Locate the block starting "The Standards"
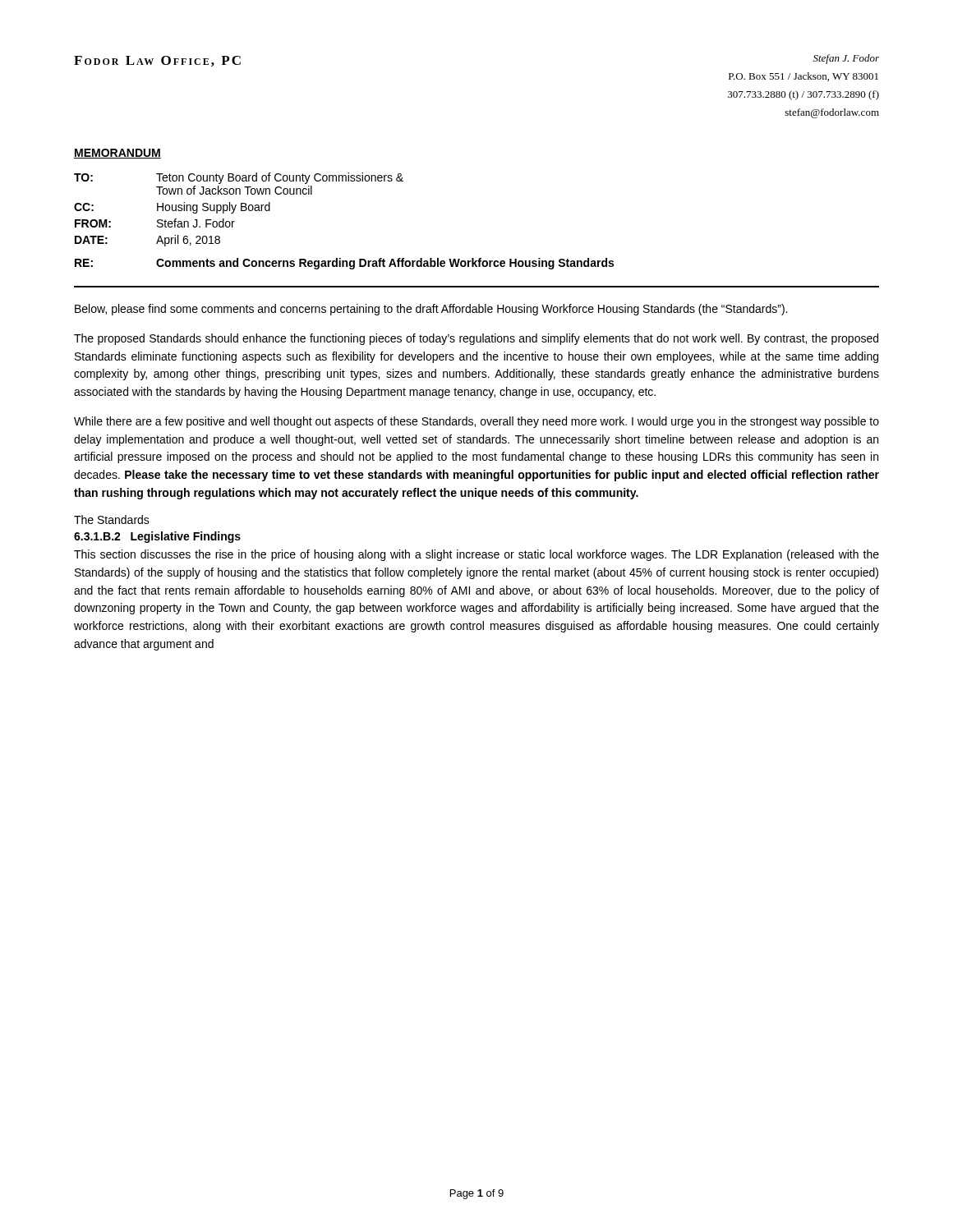This screenshot has height=1232, width=953. pyautogui.click(x=112, y=520)
